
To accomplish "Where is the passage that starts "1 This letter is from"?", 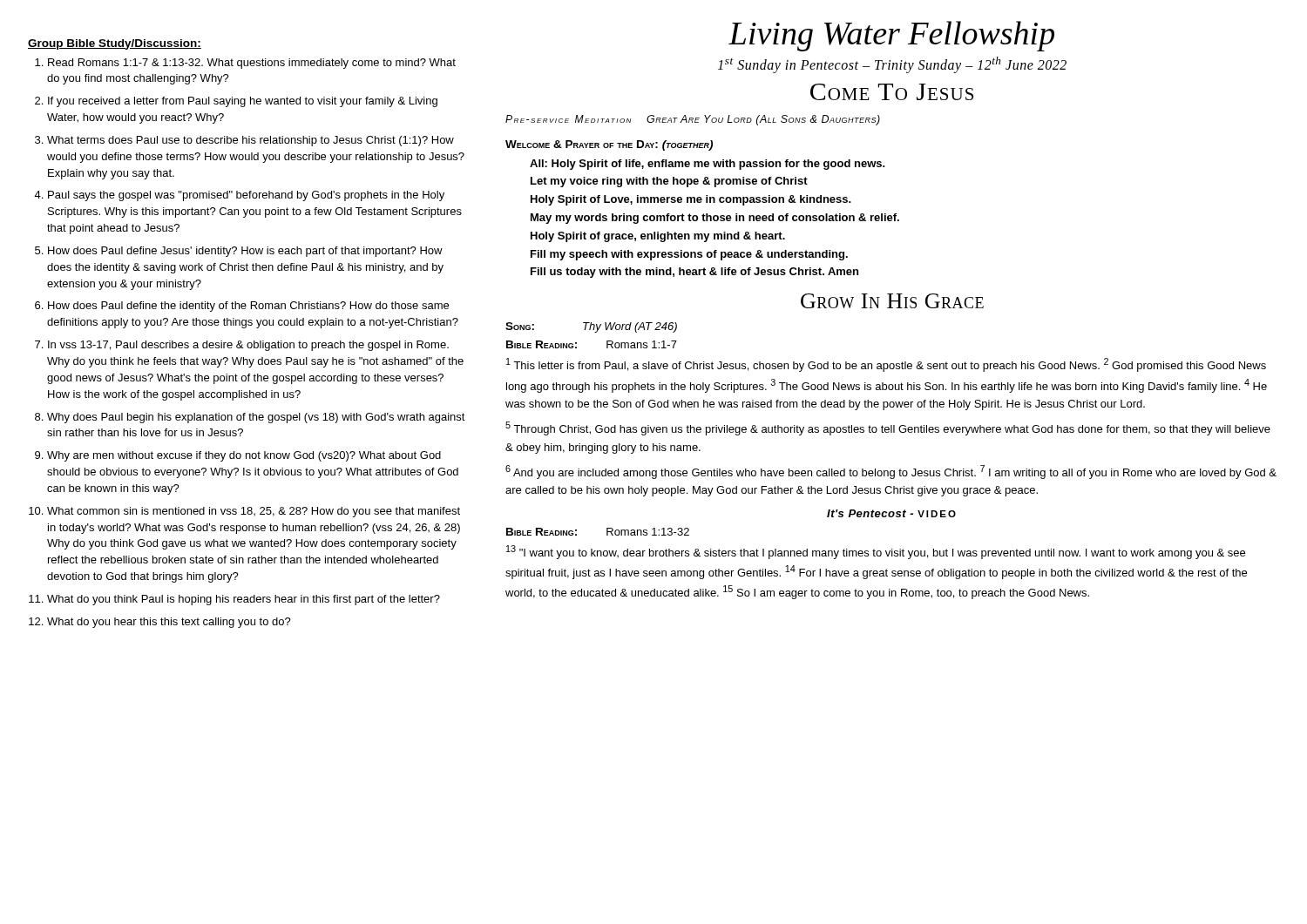I will (x=892, y=427).
